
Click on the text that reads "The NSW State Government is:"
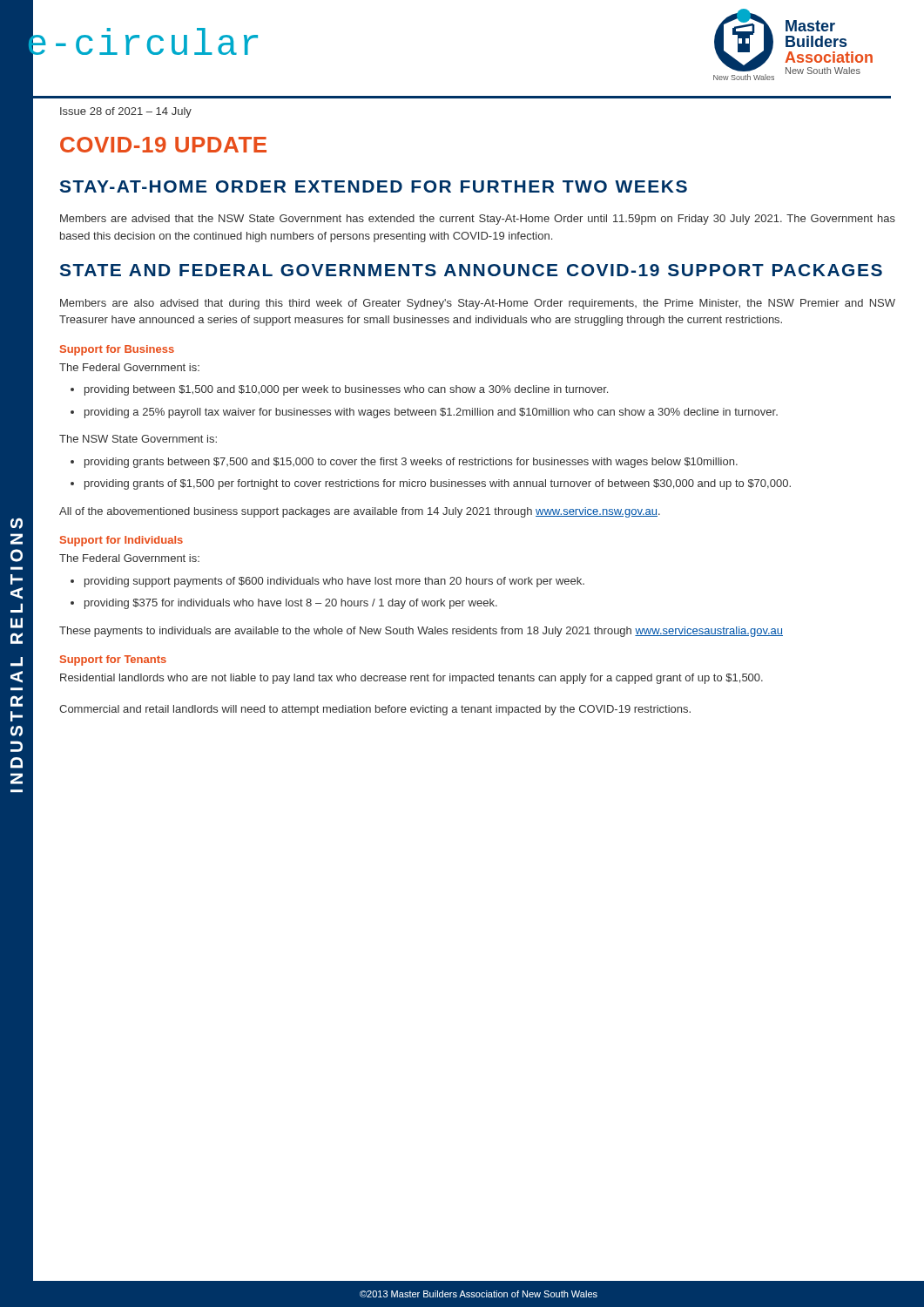[139, 439]
